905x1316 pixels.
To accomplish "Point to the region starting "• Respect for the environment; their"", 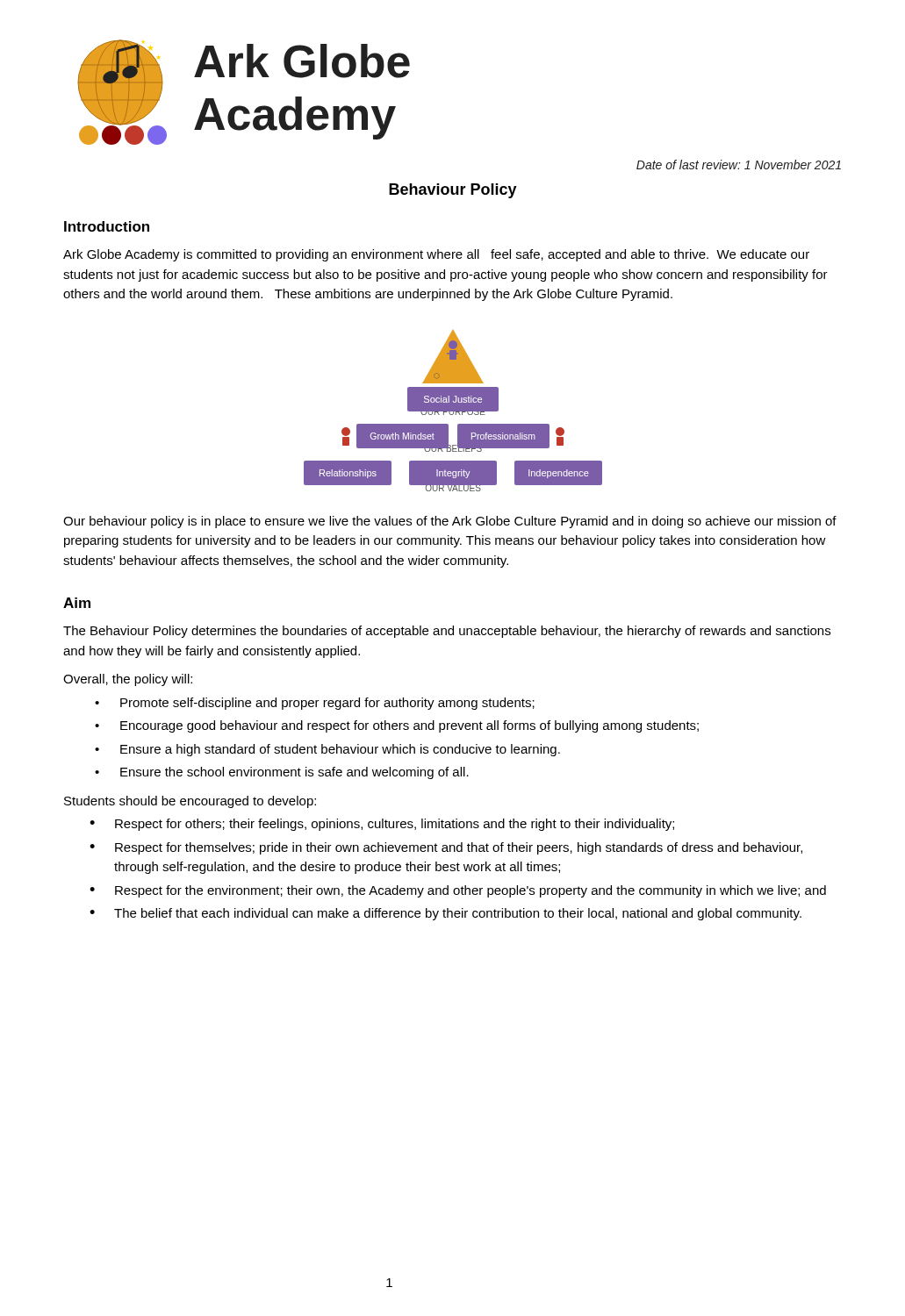I will (x=458, y=890).
